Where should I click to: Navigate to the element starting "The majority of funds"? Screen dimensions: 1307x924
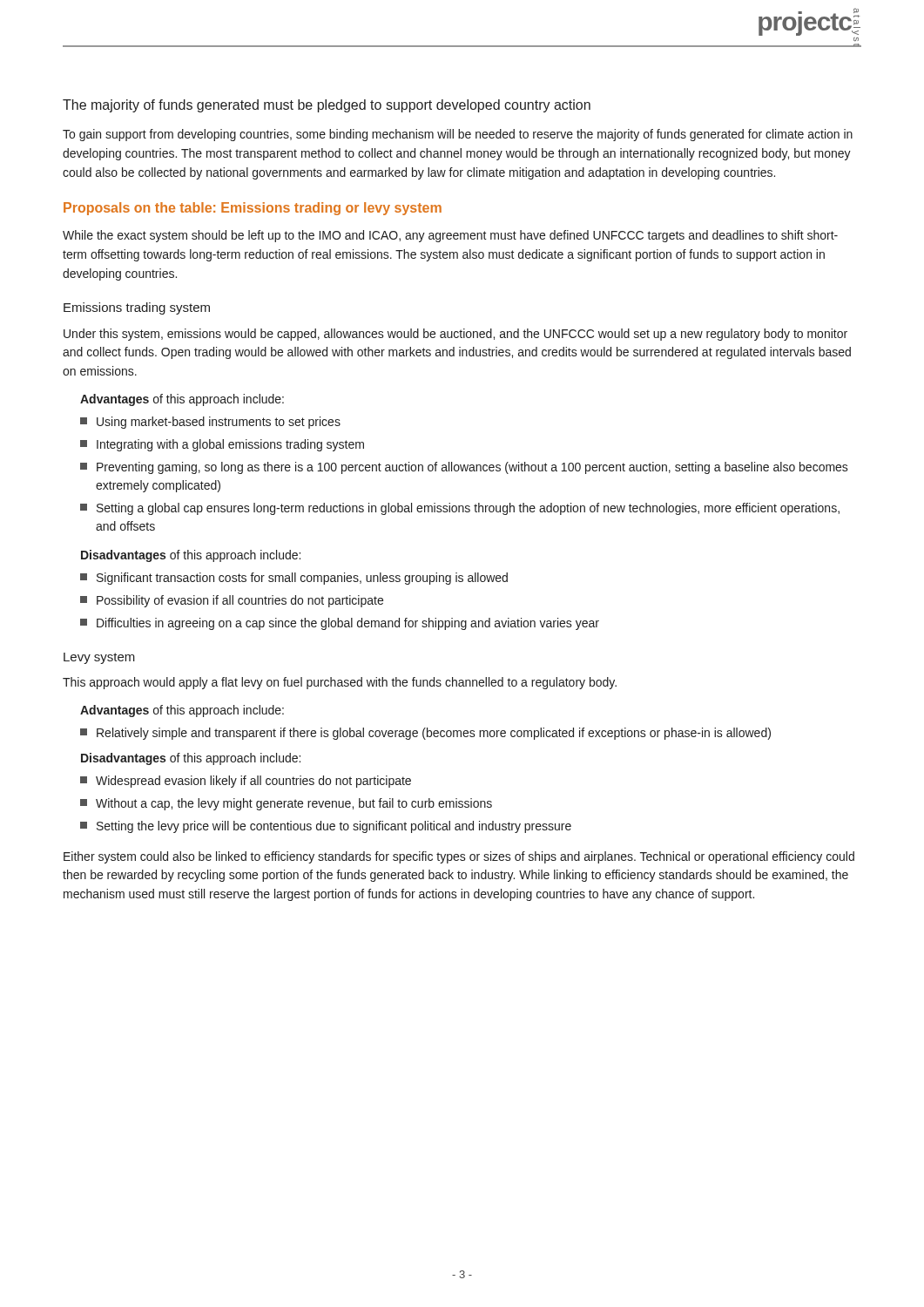tap(462, 106)
